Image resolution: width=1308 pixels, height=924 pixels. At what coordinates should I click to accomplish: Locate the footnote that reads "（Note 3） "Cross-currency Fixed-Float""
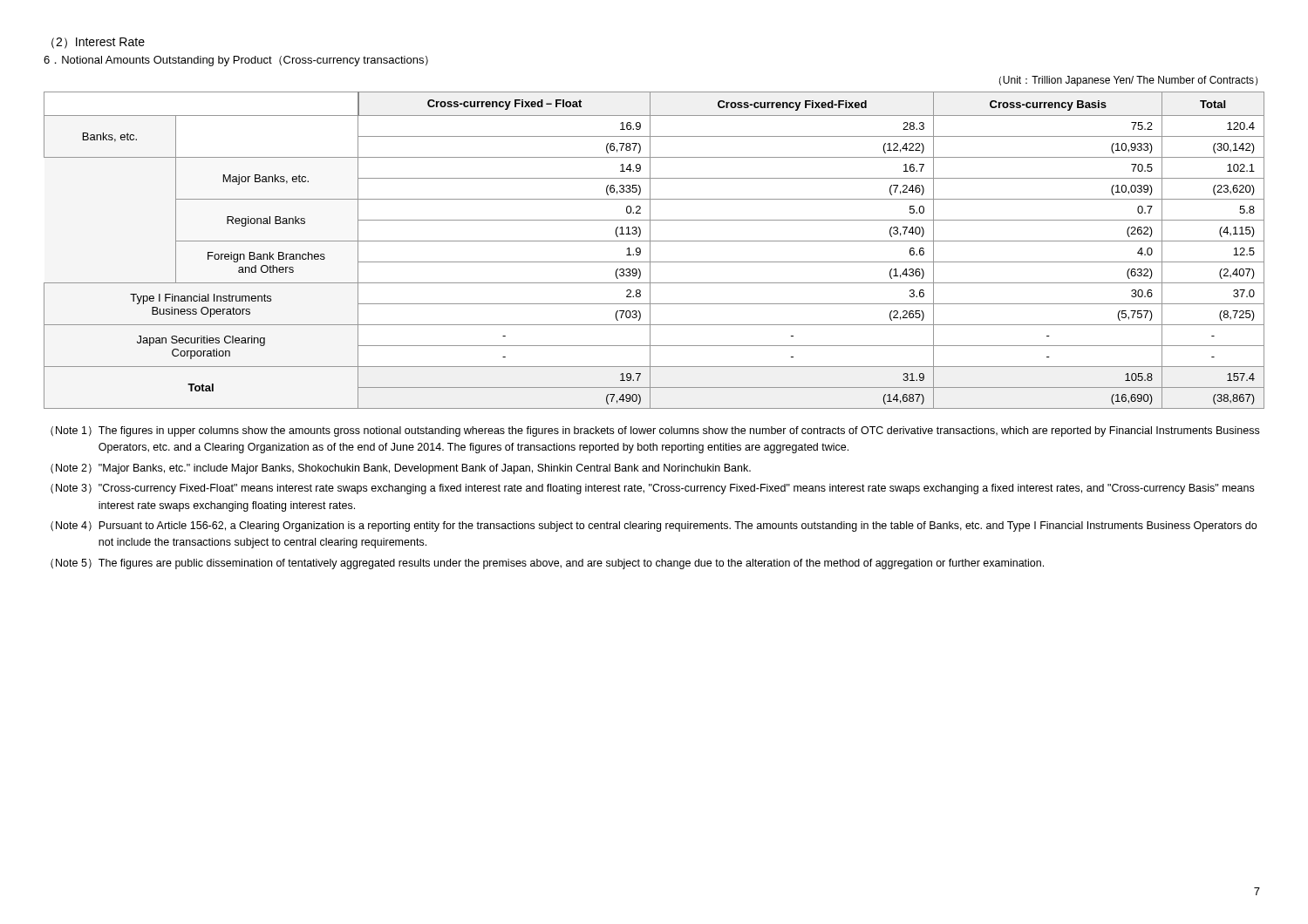(654, 497)
